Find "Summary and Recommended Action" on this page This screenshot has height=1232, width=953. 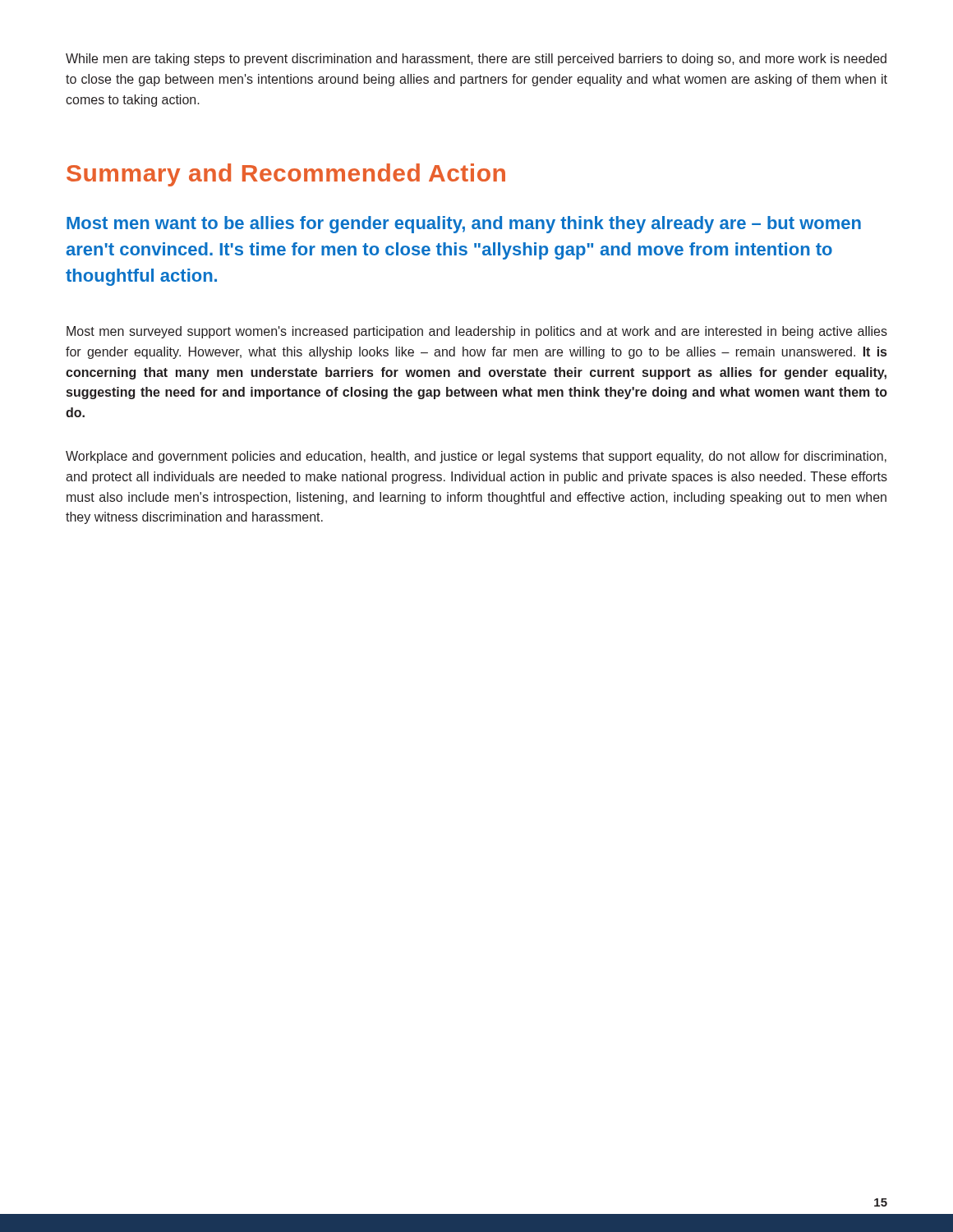286,173
